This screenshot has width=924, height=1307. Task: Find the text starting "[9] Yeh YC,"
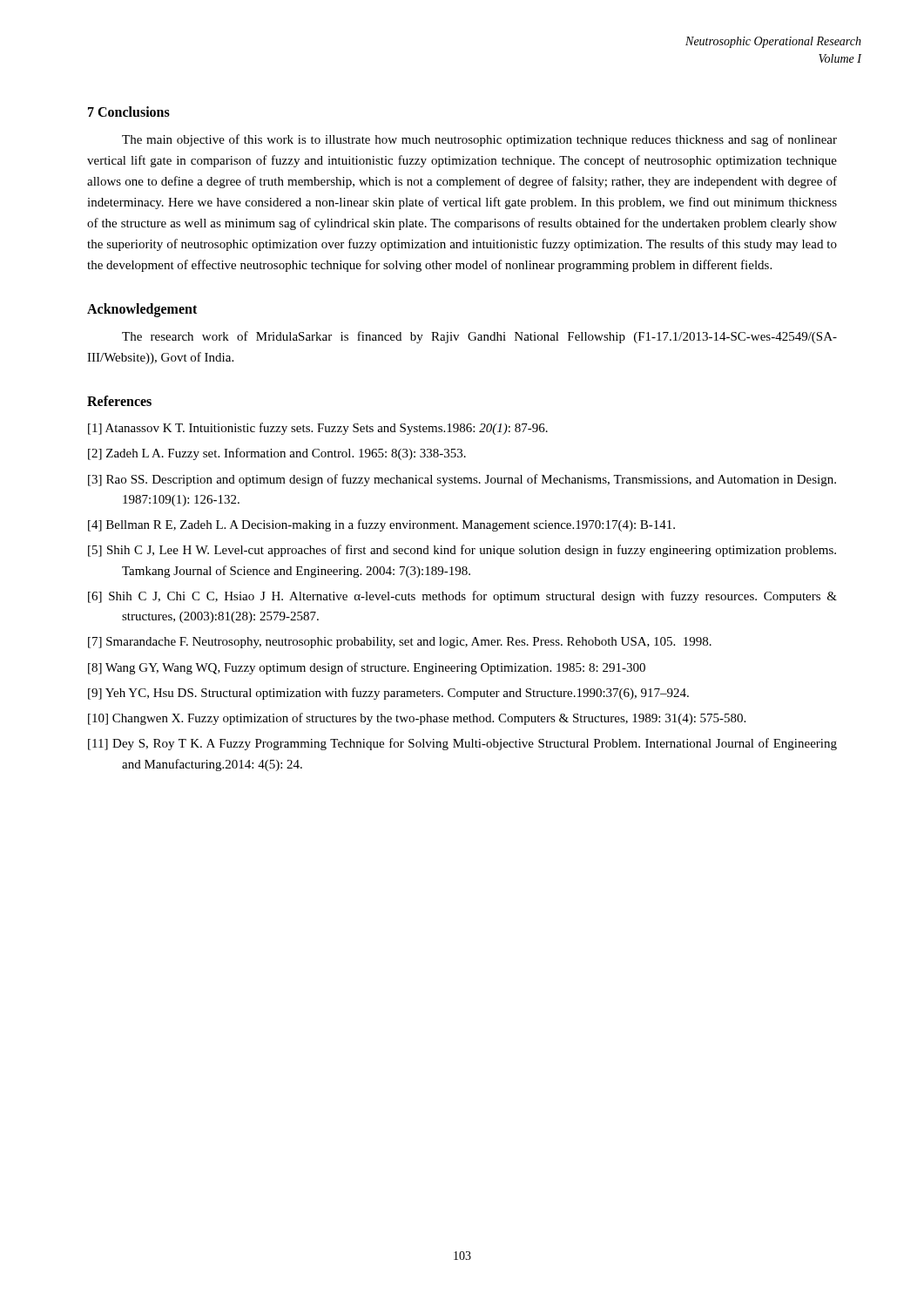[x=388, y=693]
